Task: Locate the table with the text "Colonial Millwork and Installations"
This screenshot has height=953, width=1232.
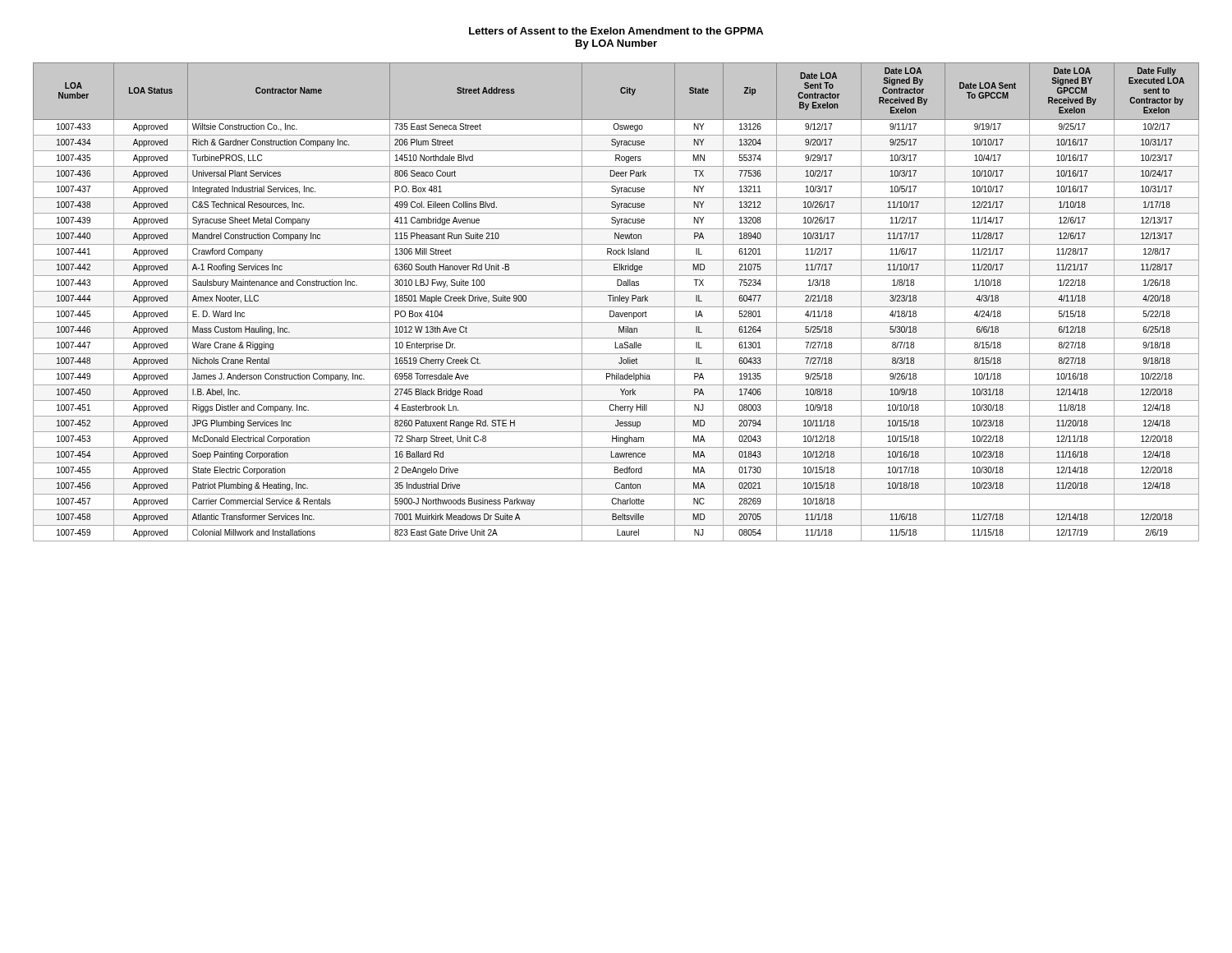Action: [616, 302]
